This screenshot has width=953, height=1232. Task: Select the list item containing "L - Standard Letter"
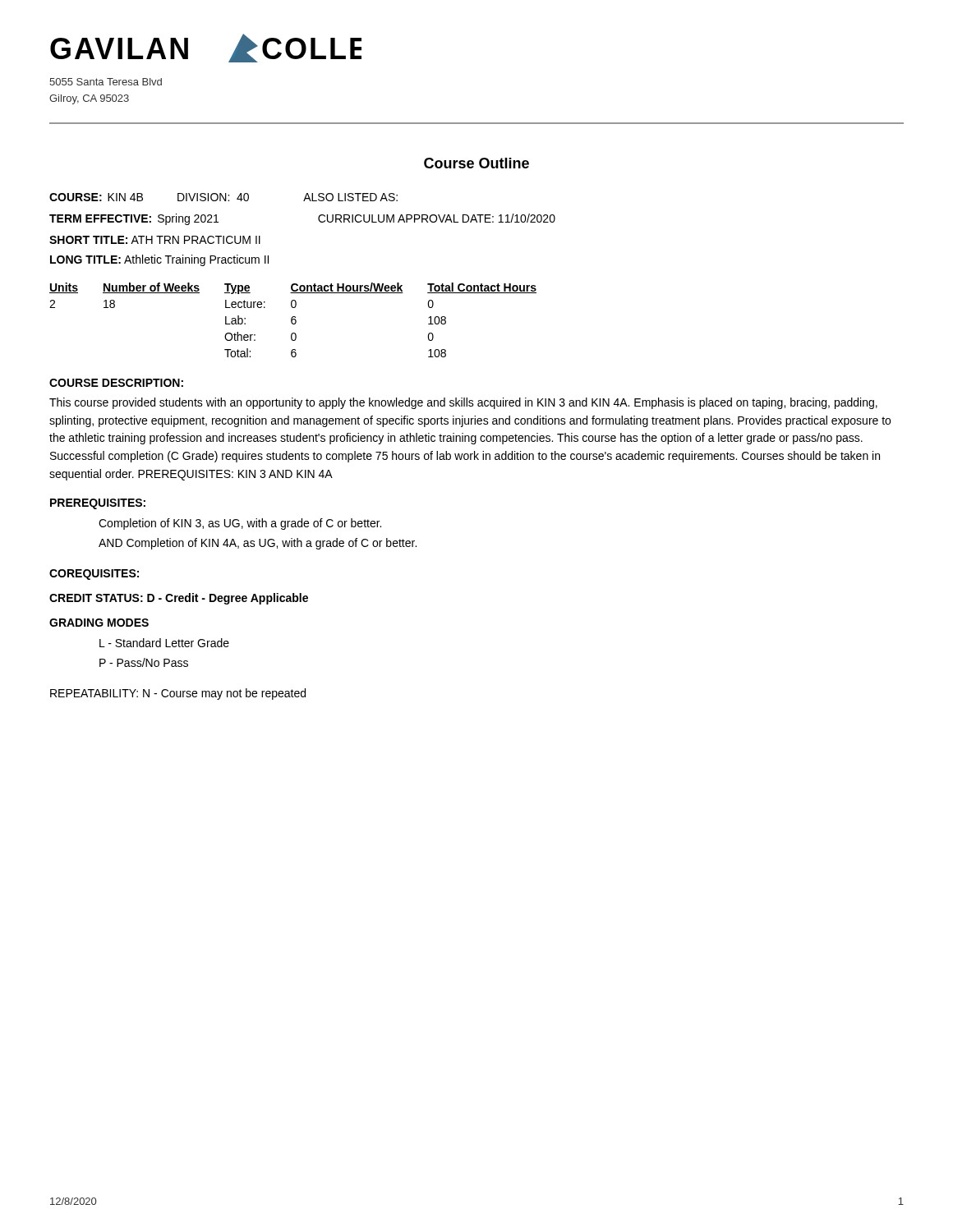coord(164,643)
